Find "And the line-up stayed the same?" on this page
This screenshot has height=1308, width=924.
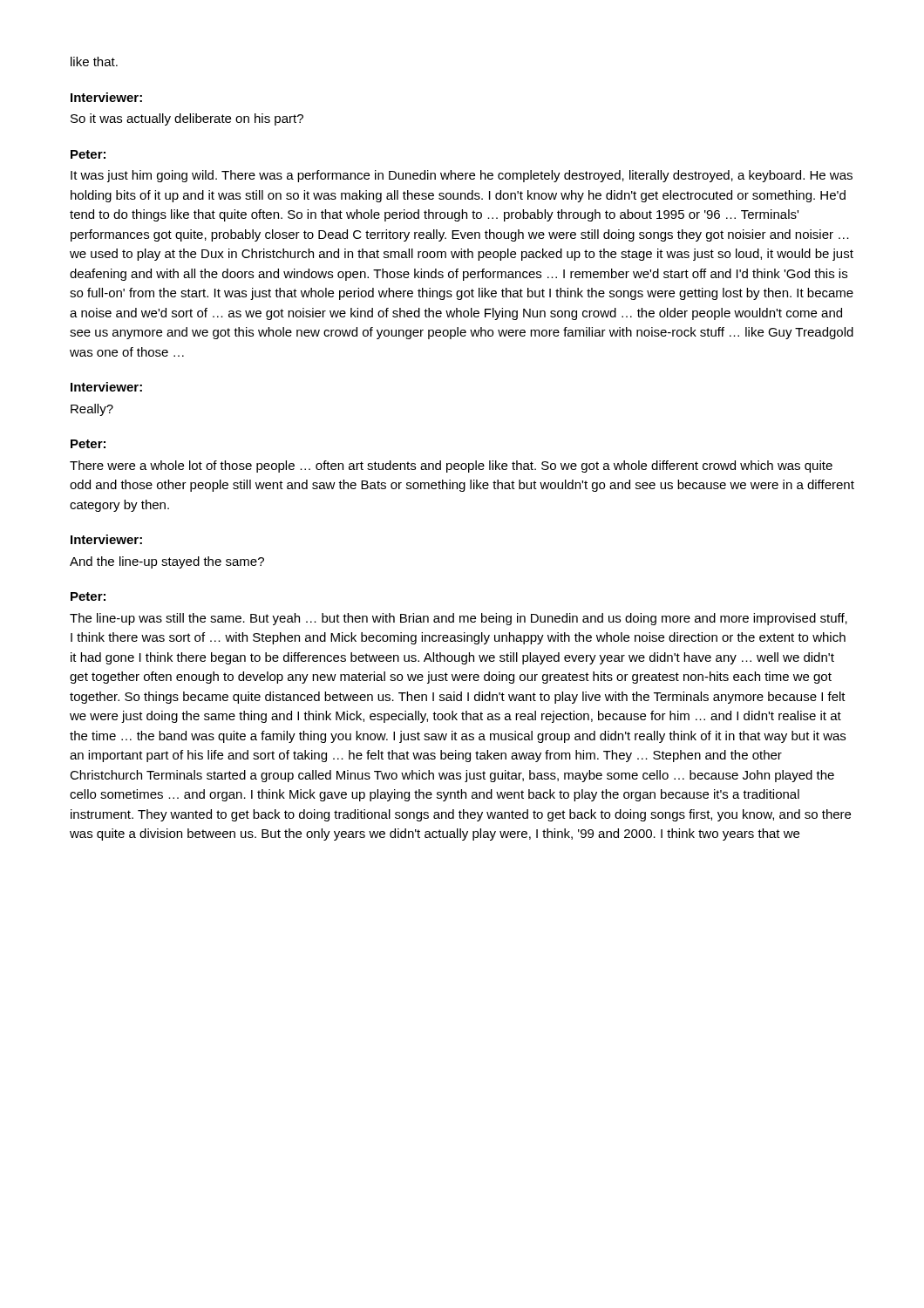[167, 561]
